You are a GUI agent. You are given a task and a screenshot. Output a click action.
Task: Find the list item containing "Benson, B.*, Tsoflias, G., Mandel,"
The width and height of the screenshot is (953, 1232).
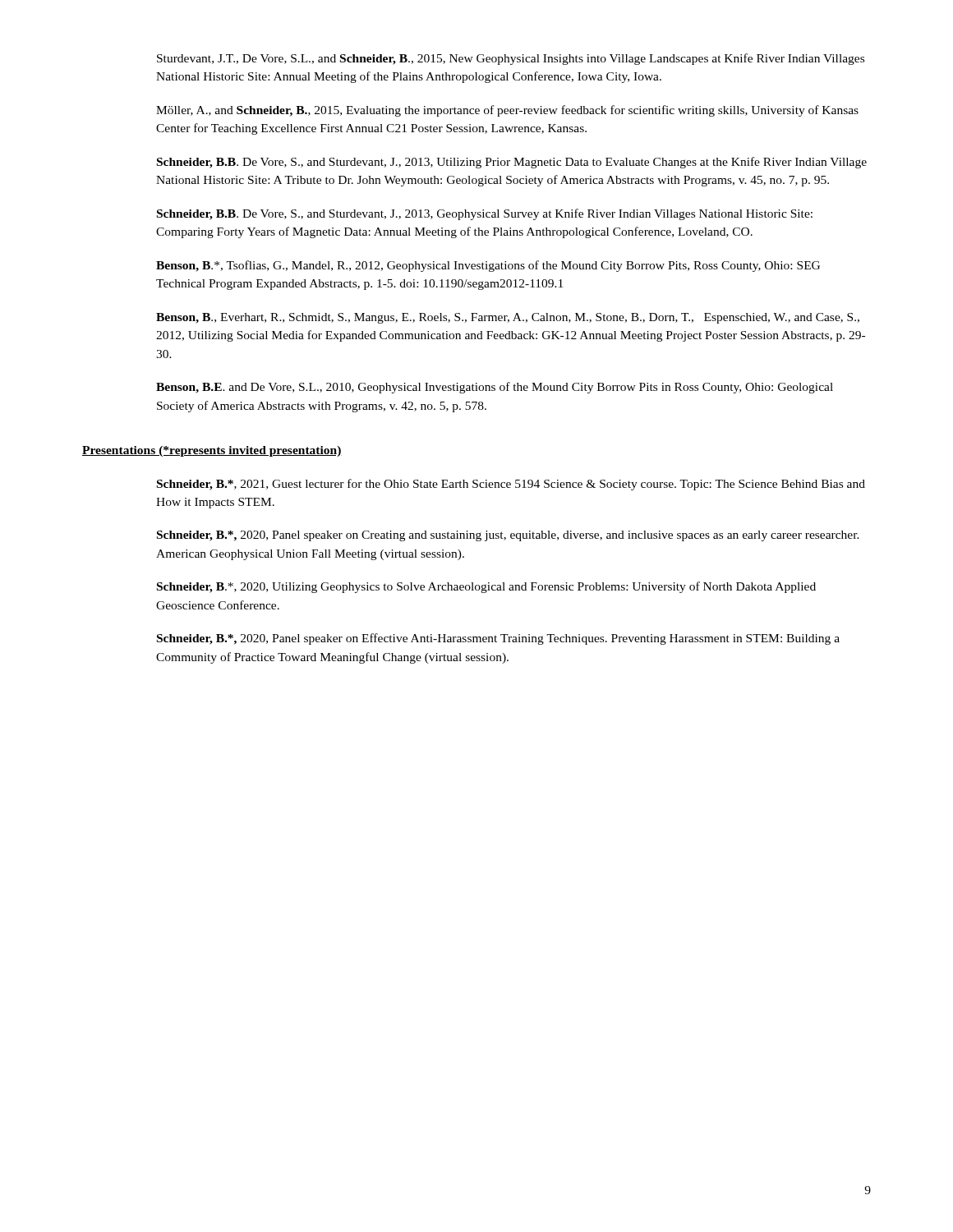[x=476, y=274]
